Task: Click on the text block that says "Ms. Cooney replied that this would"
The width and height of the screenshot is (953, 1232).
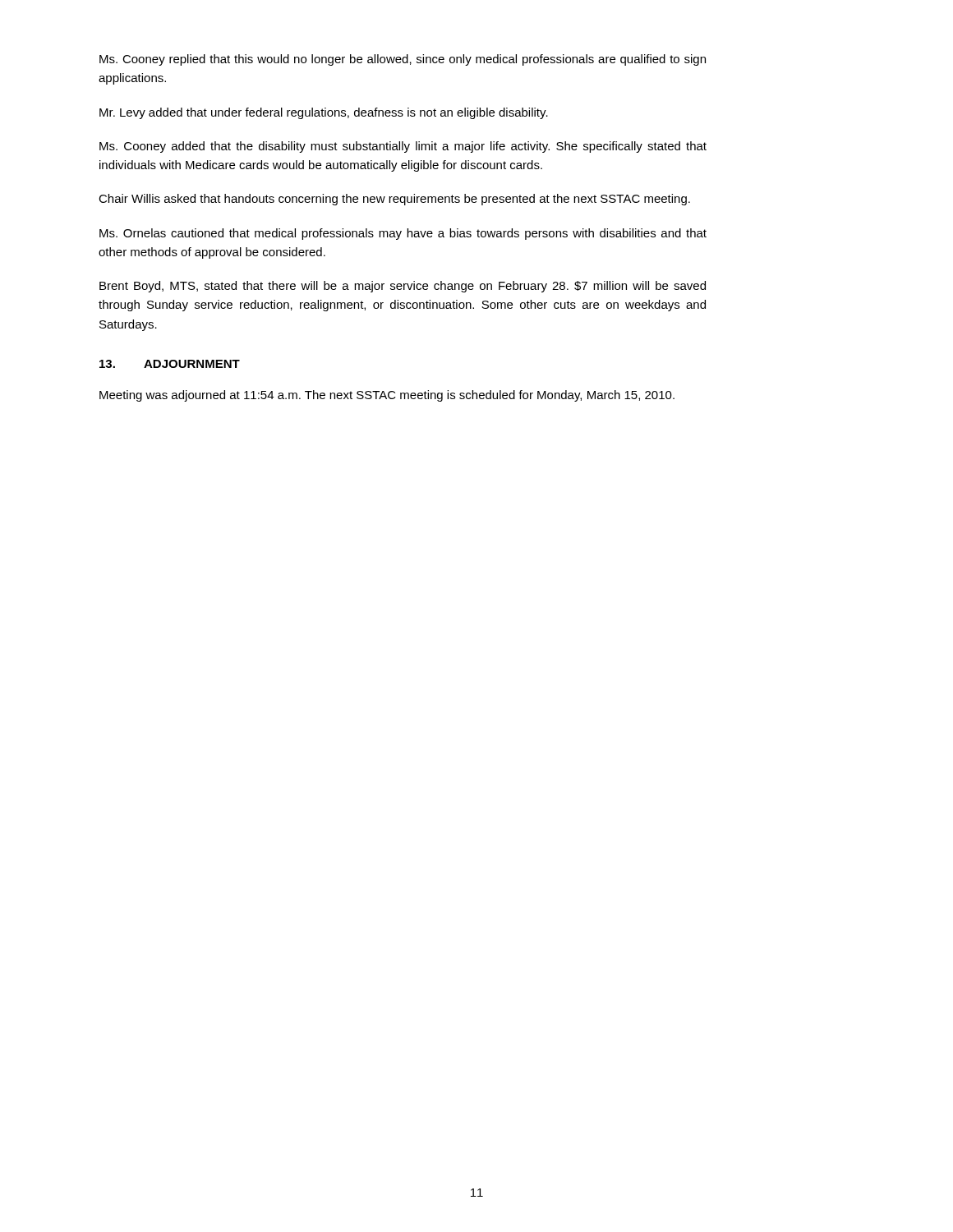Action: click(x=403, y=68)
